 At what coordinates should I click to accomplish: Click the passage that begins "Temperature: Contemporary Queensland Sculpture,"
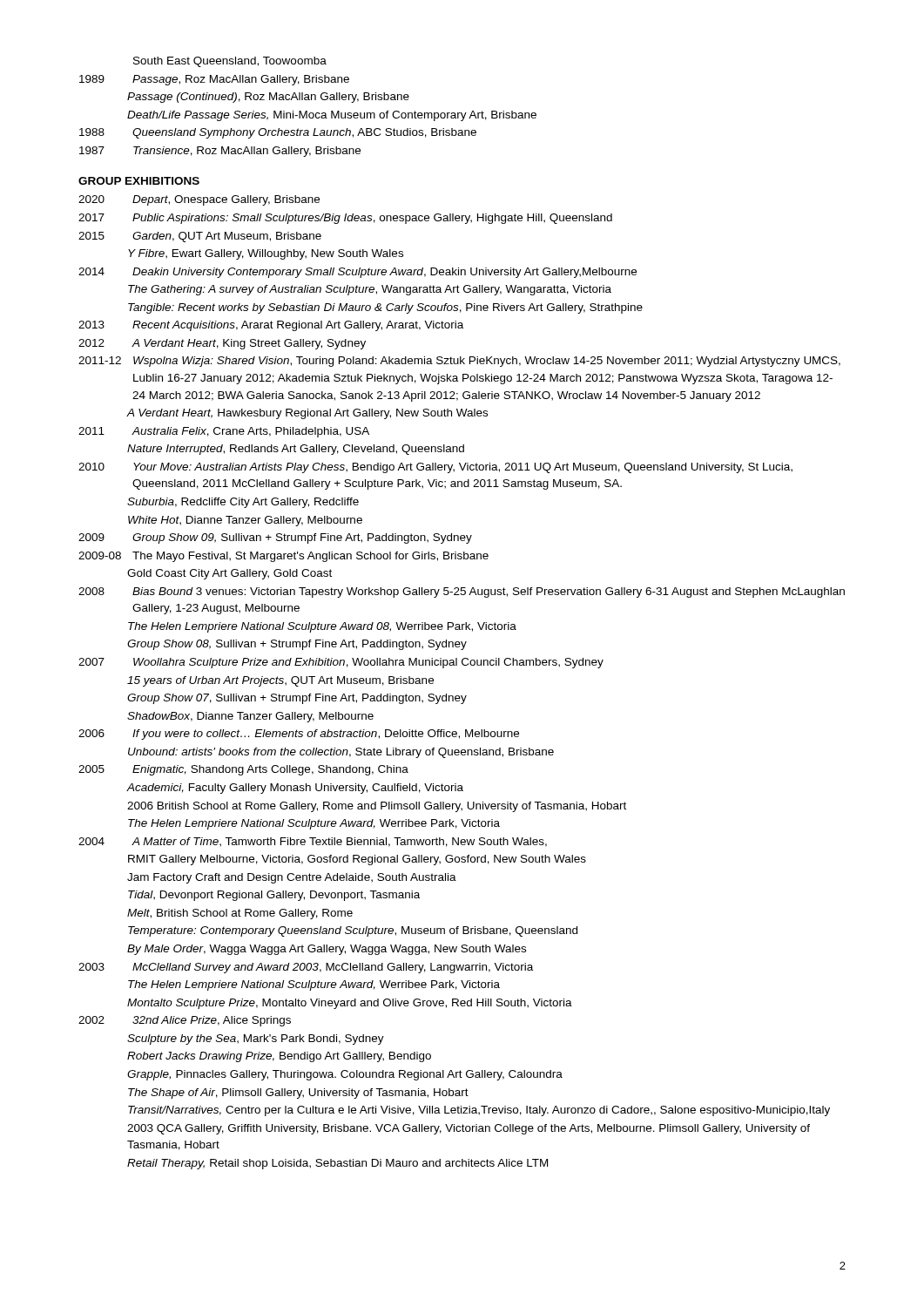pyautogui.click(x=462, y=931)
